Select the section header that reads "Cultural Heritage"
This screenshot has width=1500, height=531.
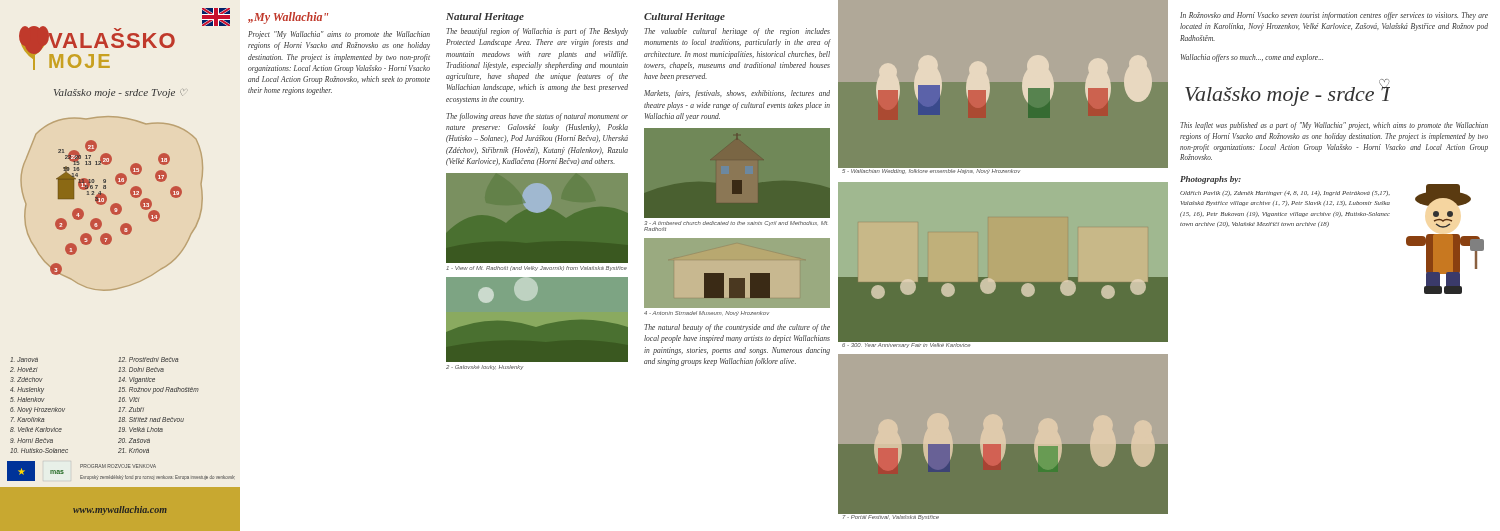click(684, 16)
